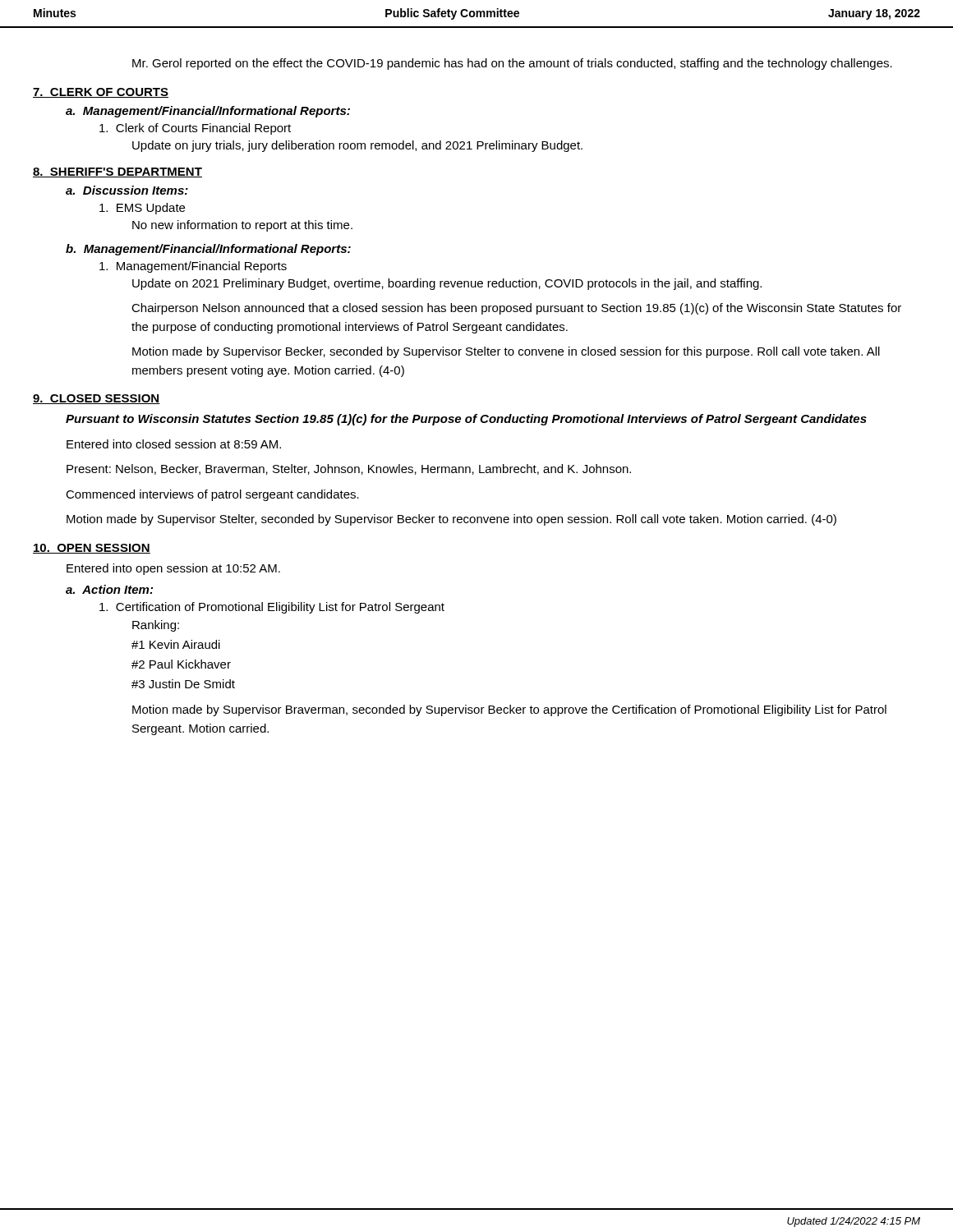Click the passage that begins "Ranking: #1 Kevin Airaudi #2"
The image size is (953, 1232).
tap(183, 654)
